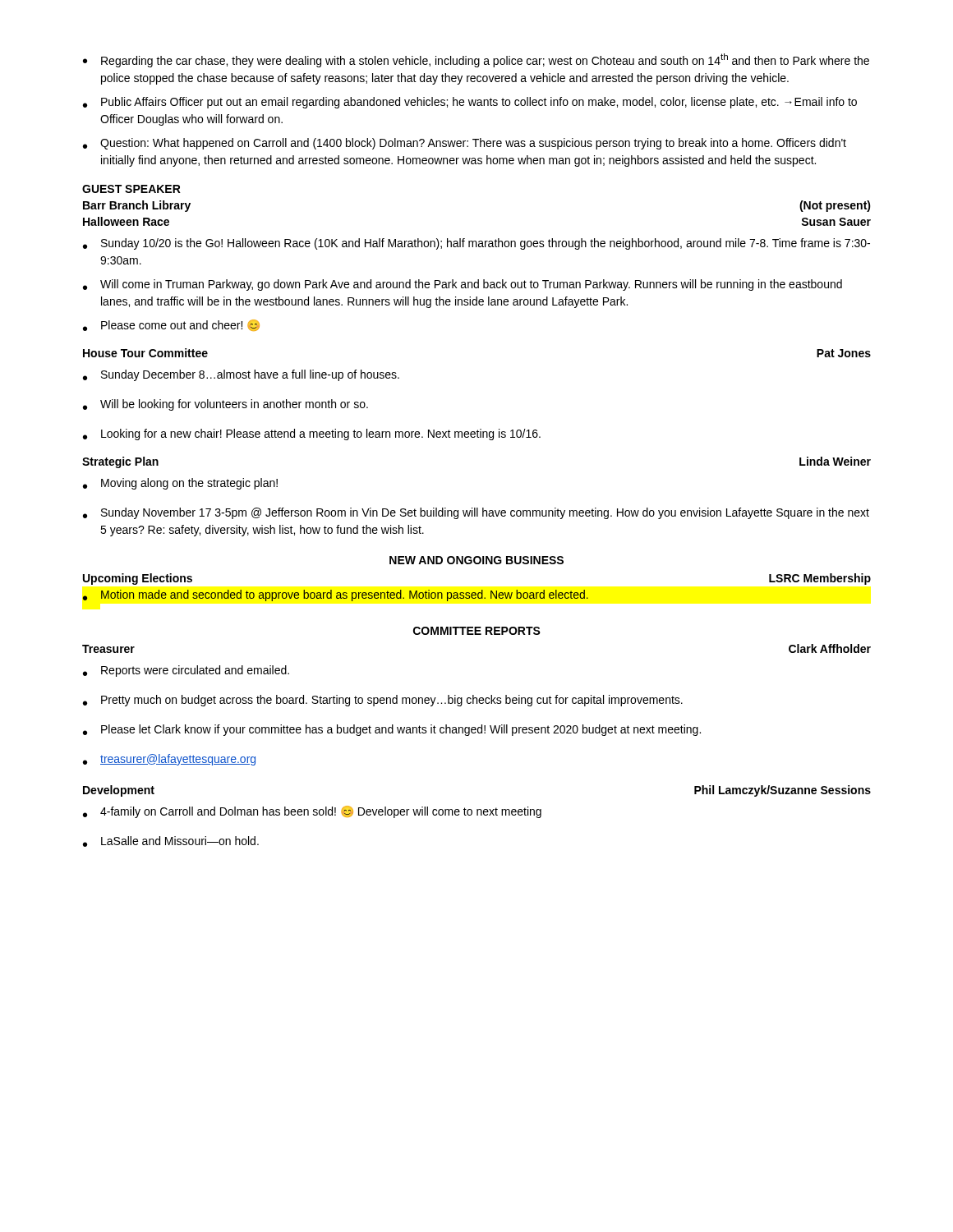Click on the text that reads "Treasurer Clark Affholder"

coord(102,648)
